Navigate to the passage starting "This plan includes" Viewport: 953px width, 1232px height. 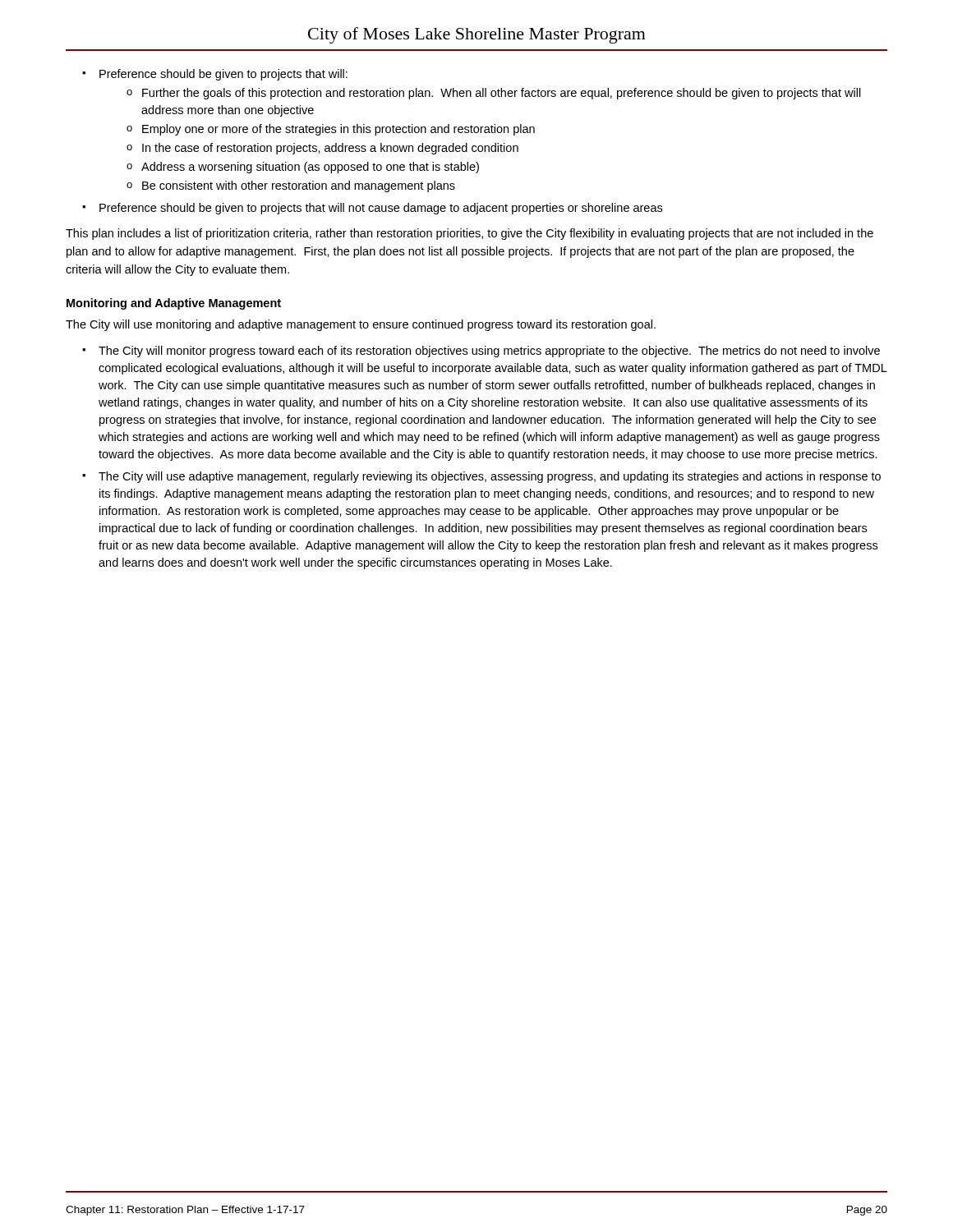(476, 252)
